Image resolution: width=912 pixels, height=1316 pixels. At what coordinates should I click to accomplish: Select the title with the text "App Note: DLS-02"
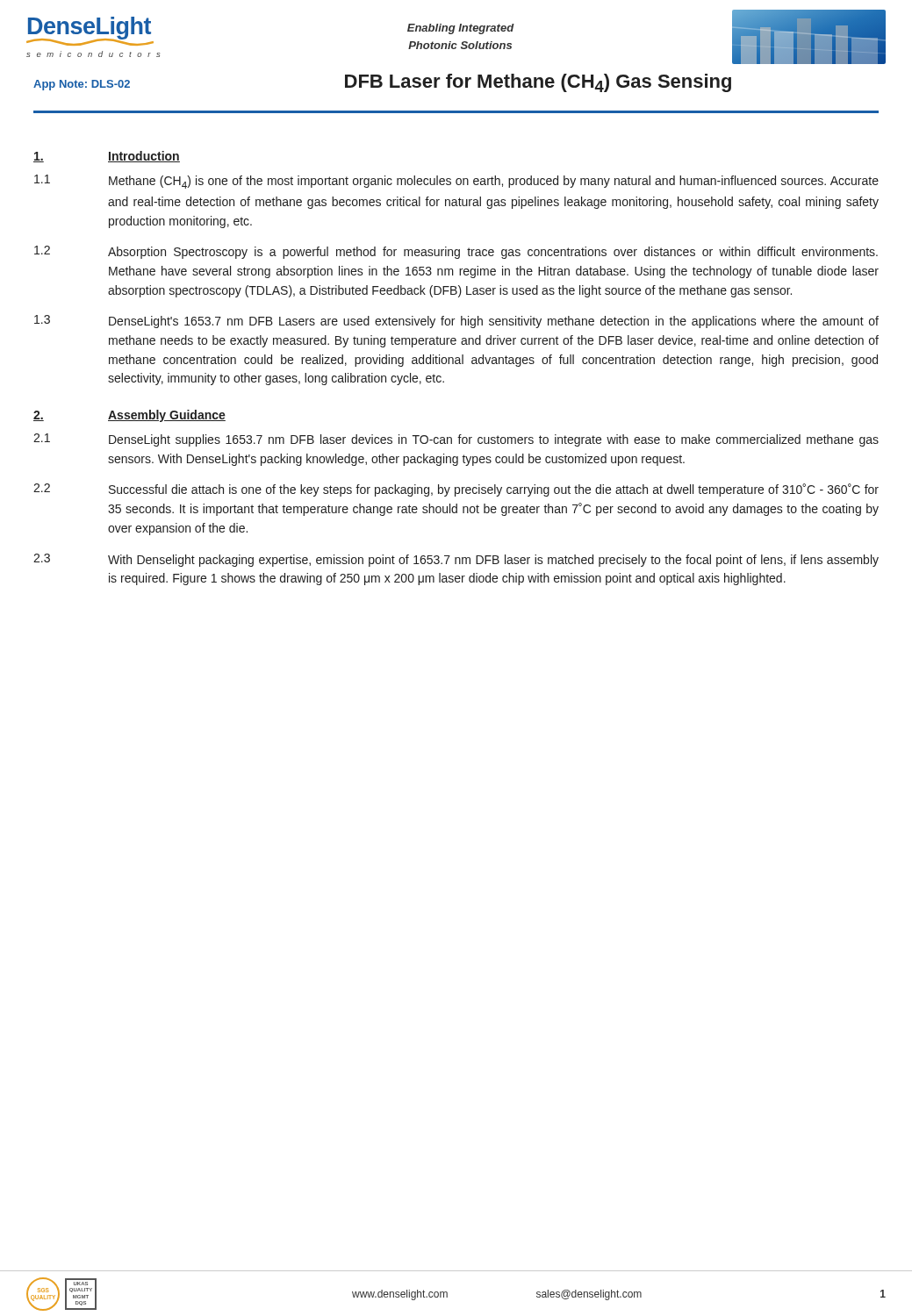[x=82, y=84]
